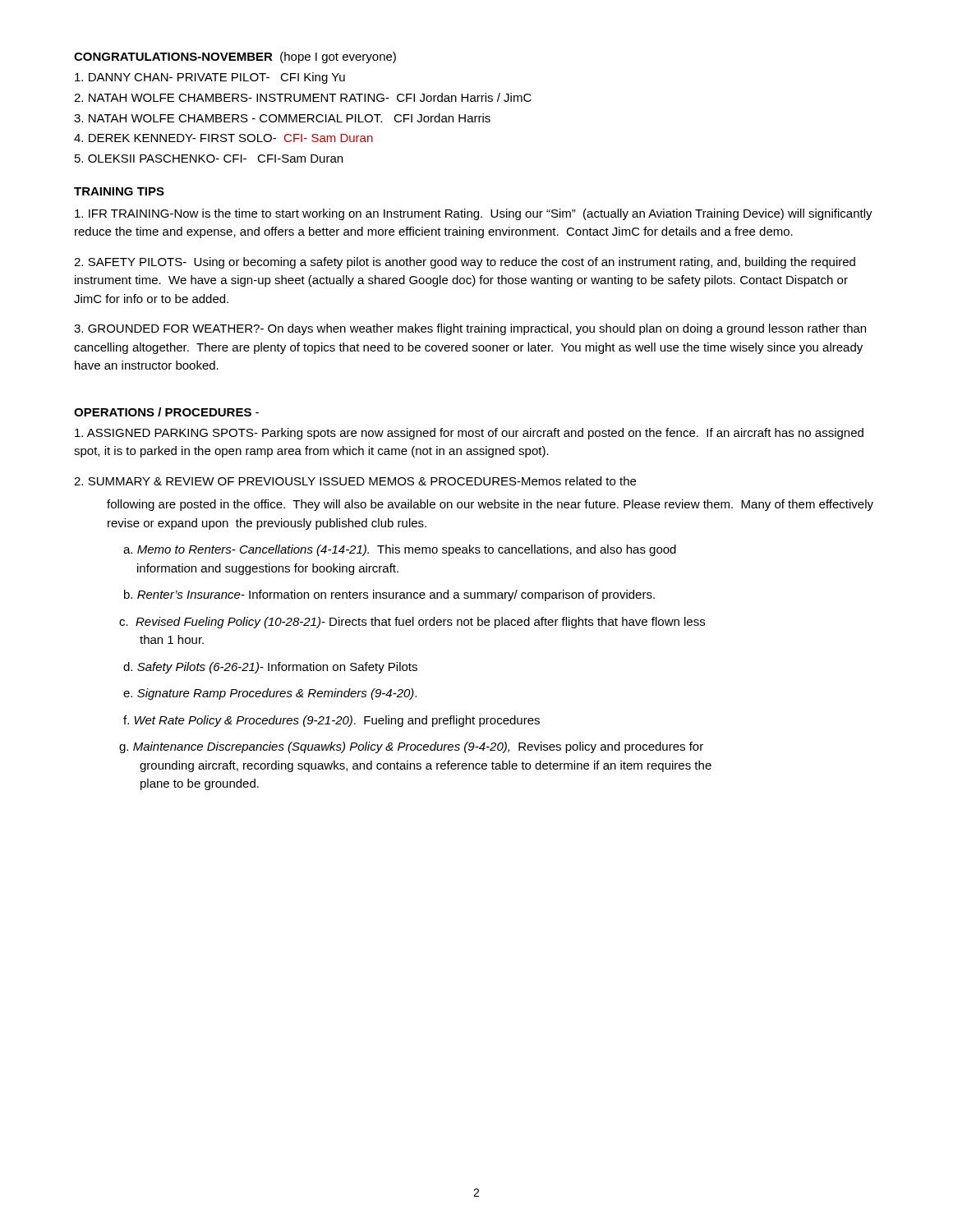953x1232 pixels.
Task: Navigate to the block starting "5. OLEKSII PASCHENKO- CFI- CFI-Sam Duran"
Action: click(209, 158)
